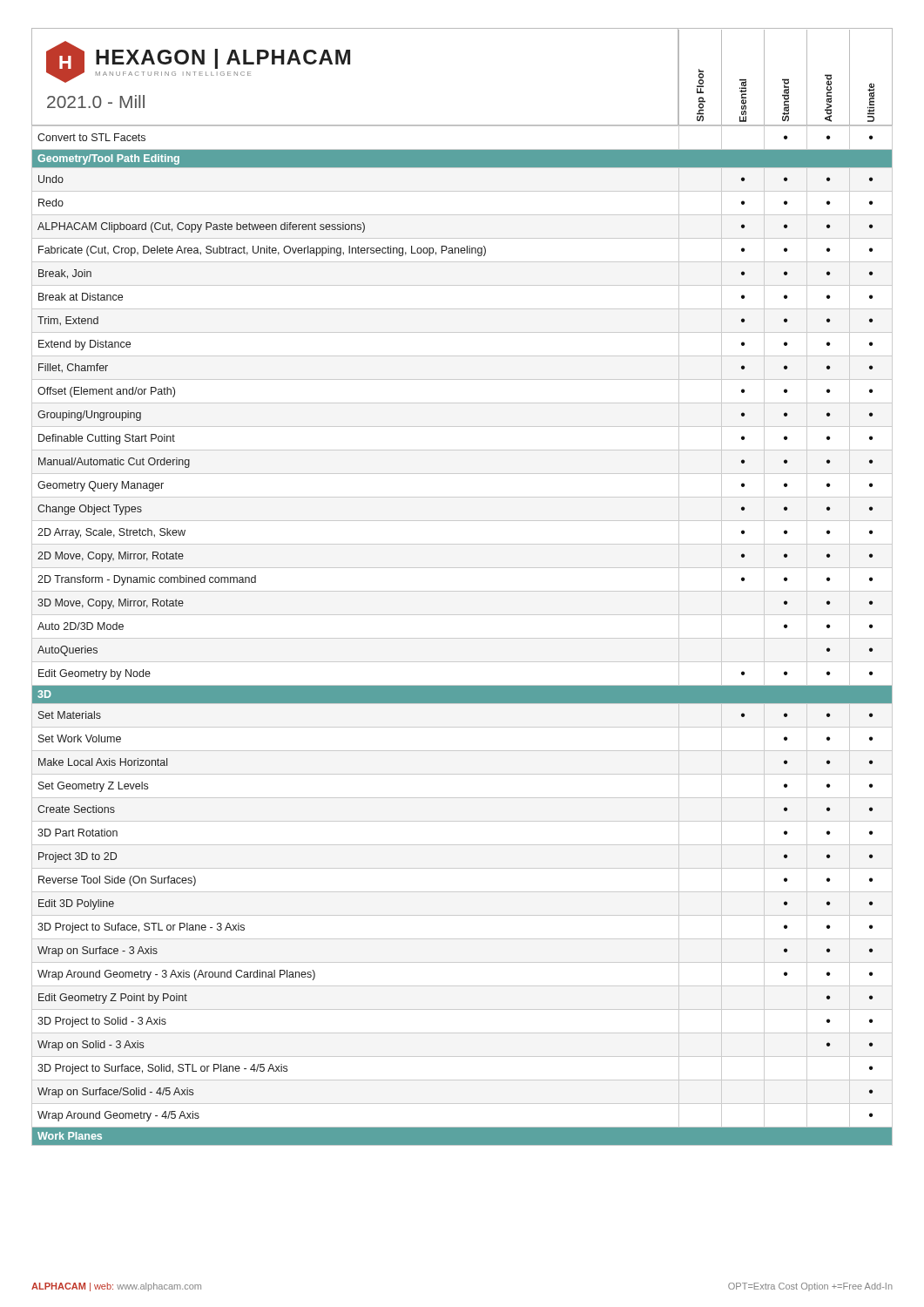Select the logo
The image size is (924, 1307).
[462, 77]
